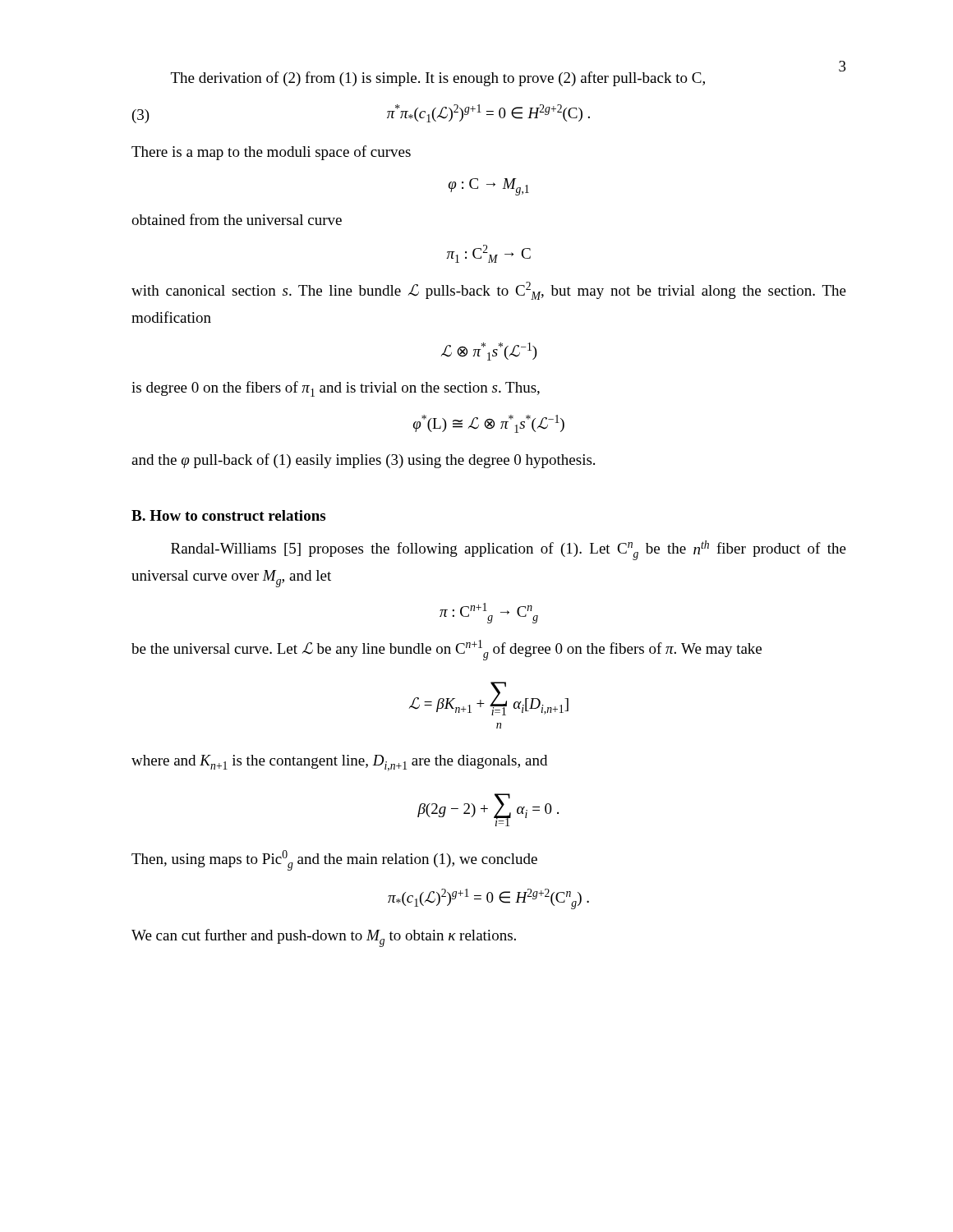Click on the text block that says "and the φ pull-back of (1) easily implies"
Viewport: 953px width, 1232px height.
489,460
